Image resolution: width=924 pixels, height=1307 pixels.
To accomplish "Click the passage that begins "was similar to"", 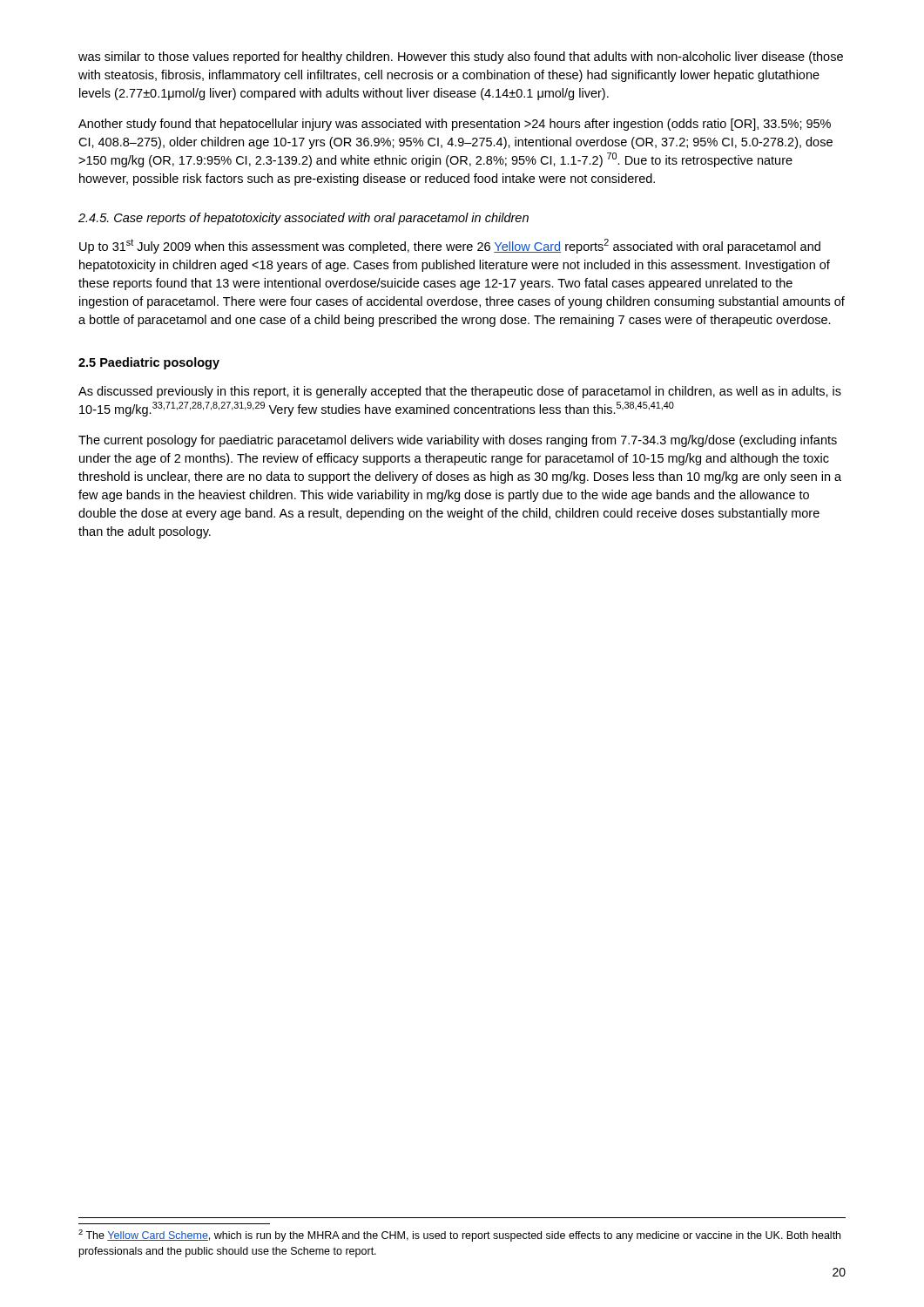I will point(462,75).
